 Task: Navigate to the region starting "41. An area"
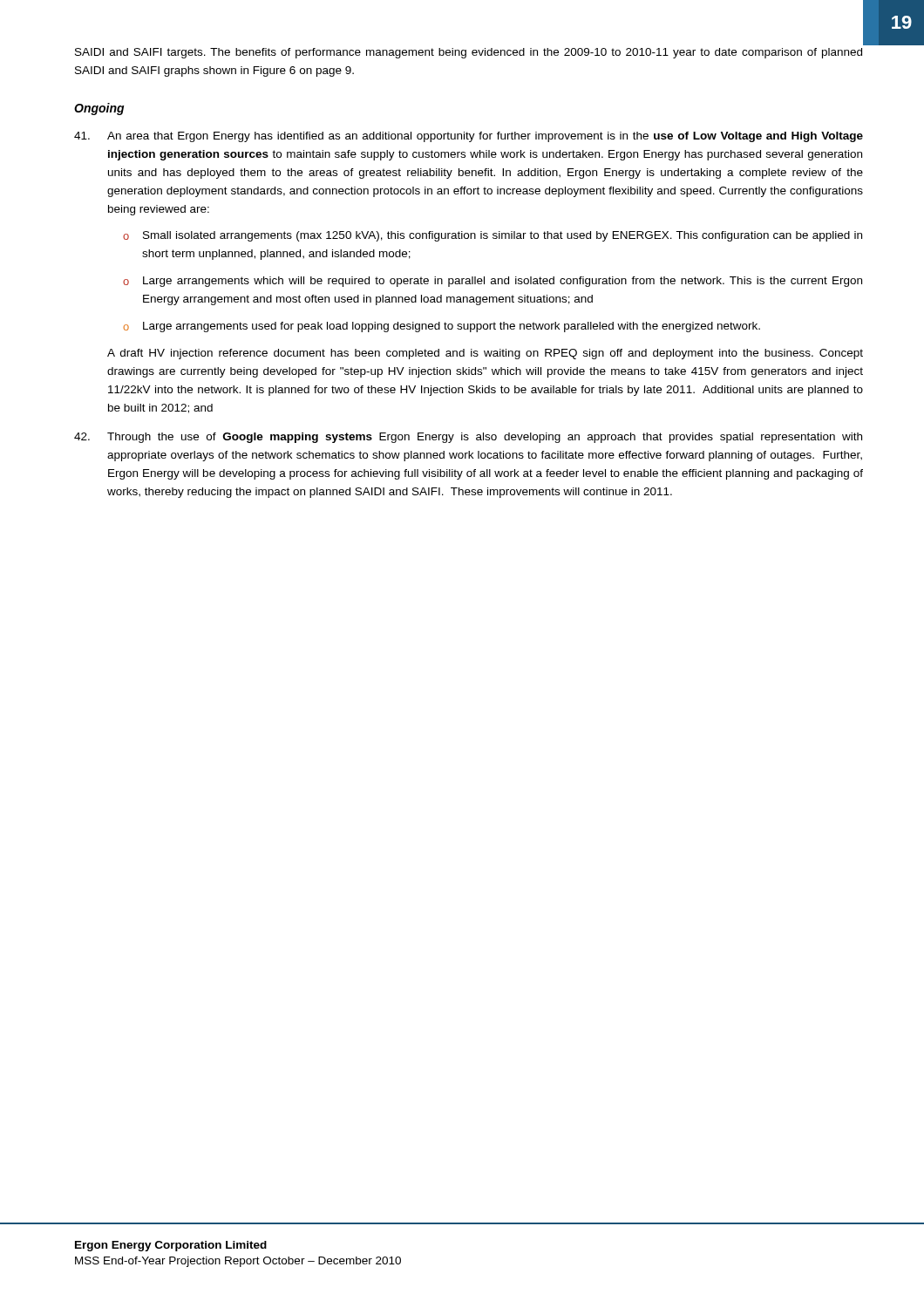coord(469,272)
